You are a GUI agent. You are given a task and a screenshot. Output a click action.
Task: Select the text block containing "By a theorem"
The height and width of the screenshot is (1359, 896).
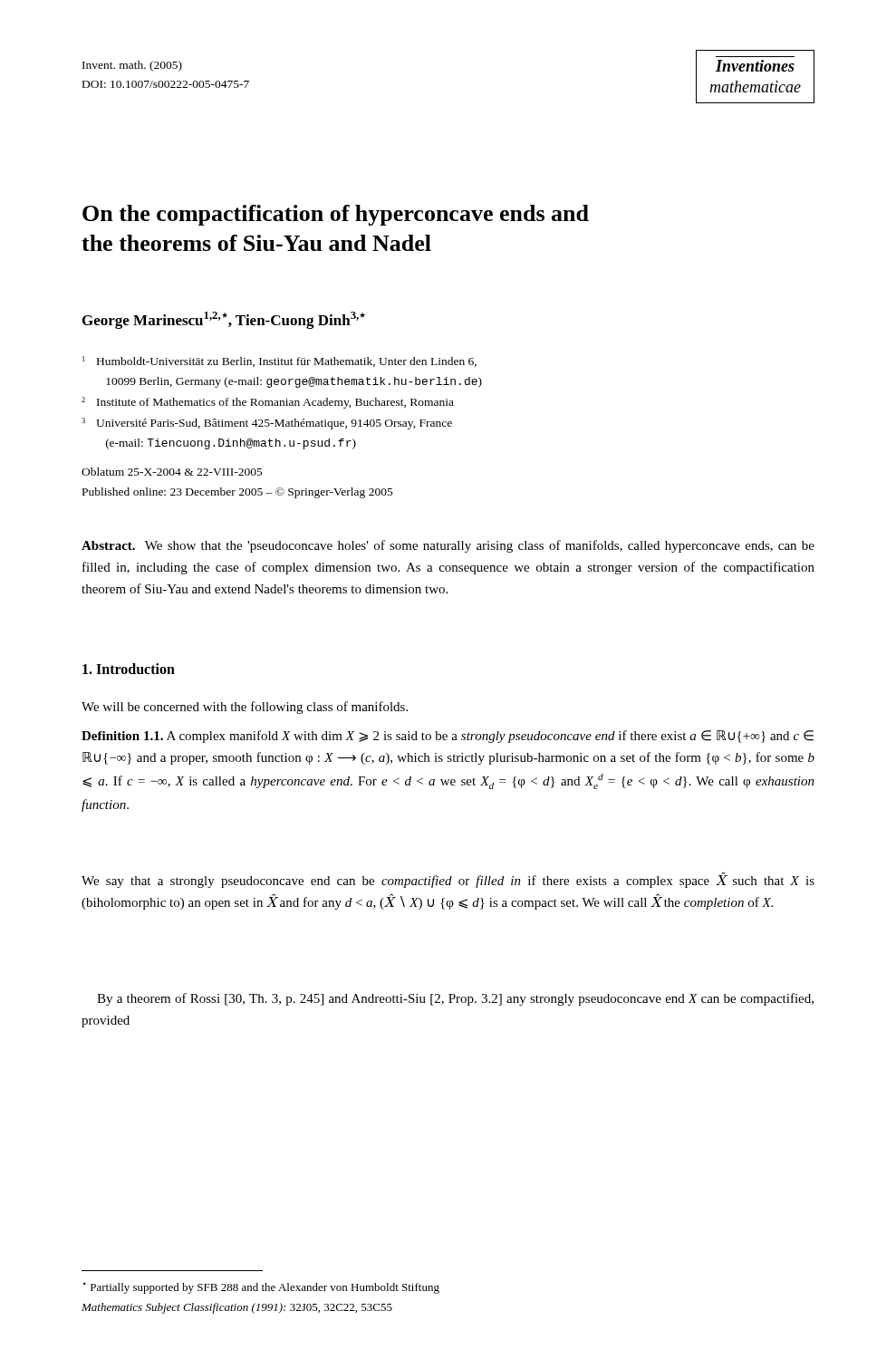(448, 1009)
